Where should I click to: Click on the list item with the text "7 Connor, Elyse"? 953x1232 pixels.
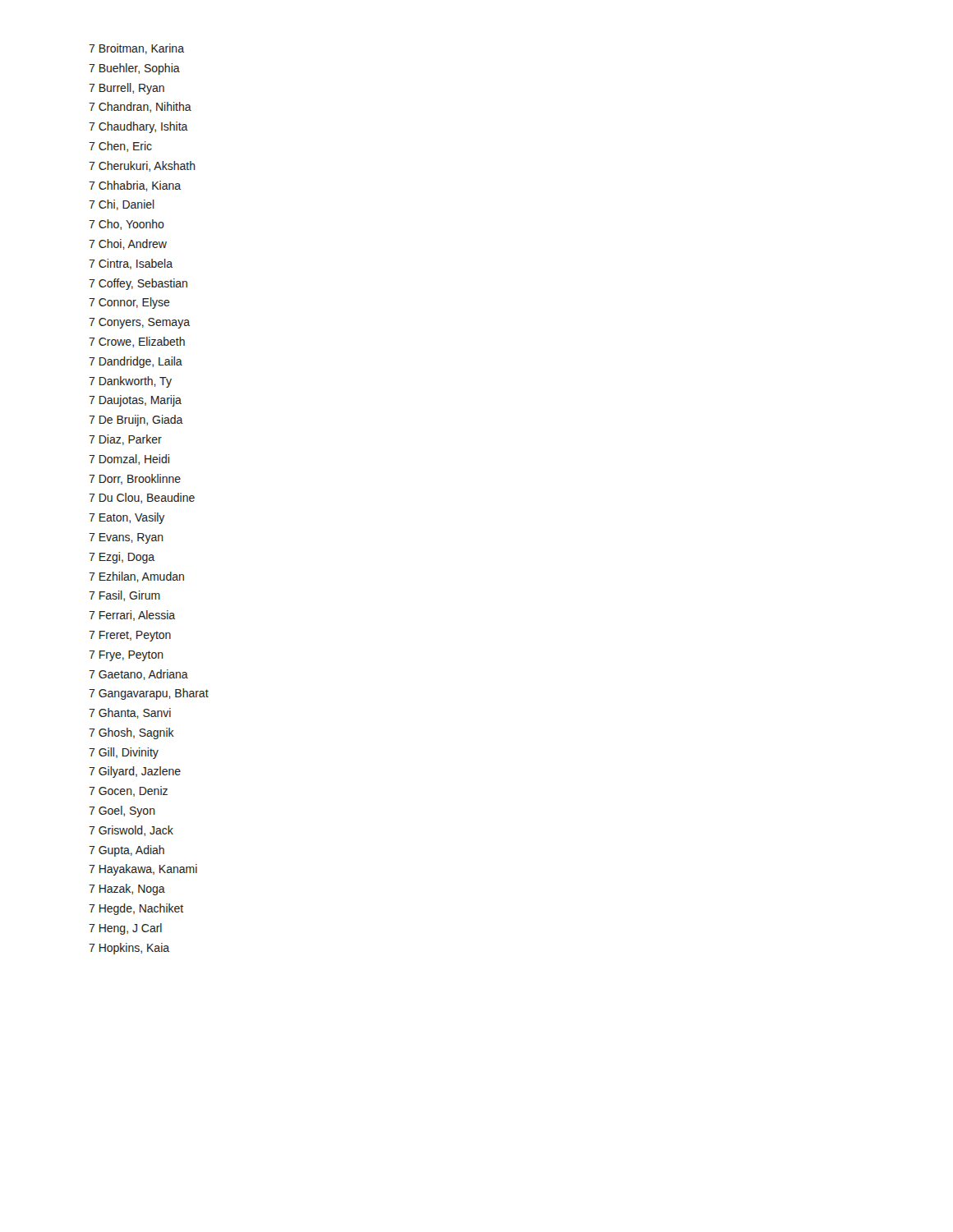129,303
